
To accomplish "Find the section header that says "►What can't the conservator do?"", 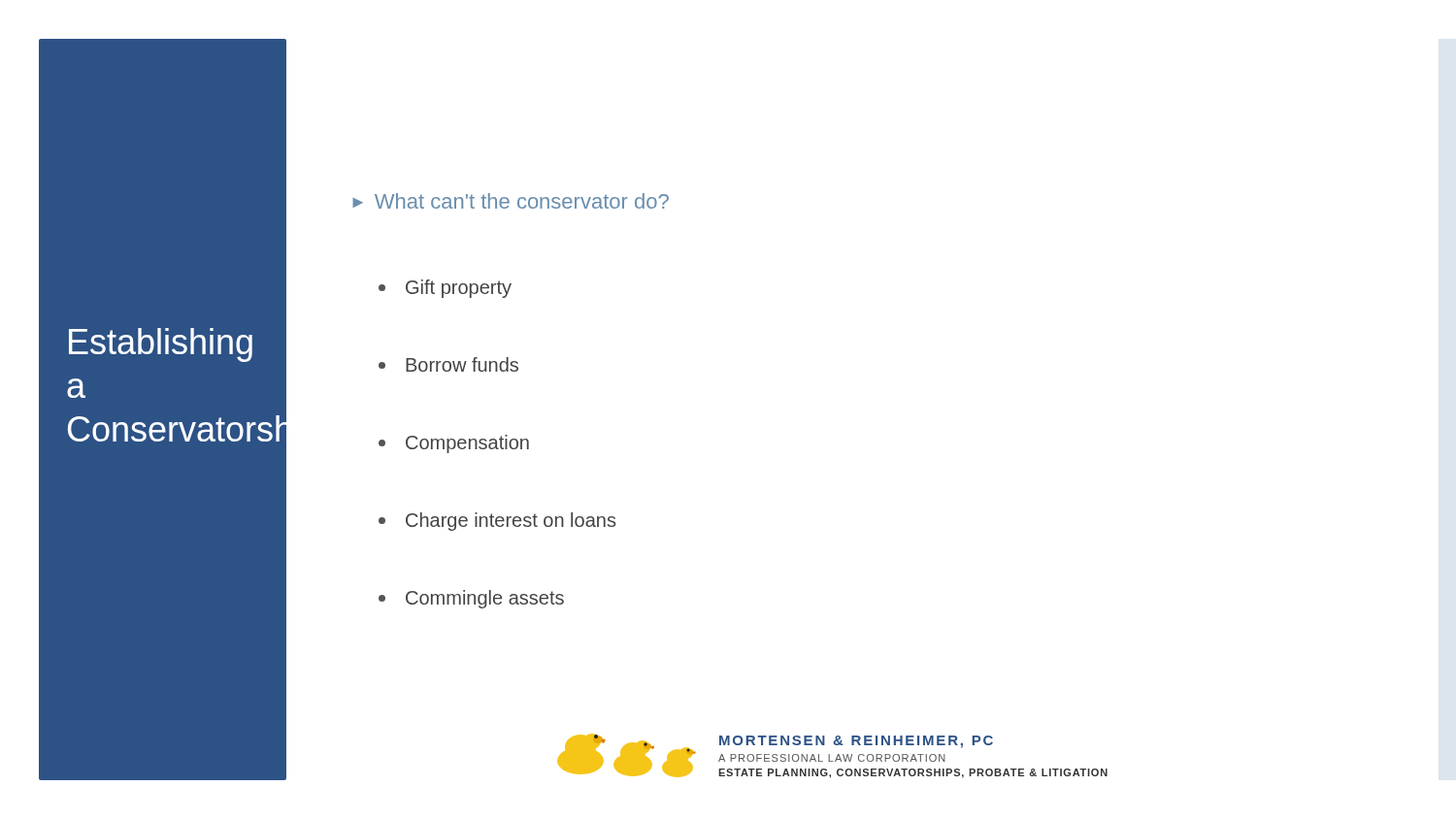I will point(509,201).
